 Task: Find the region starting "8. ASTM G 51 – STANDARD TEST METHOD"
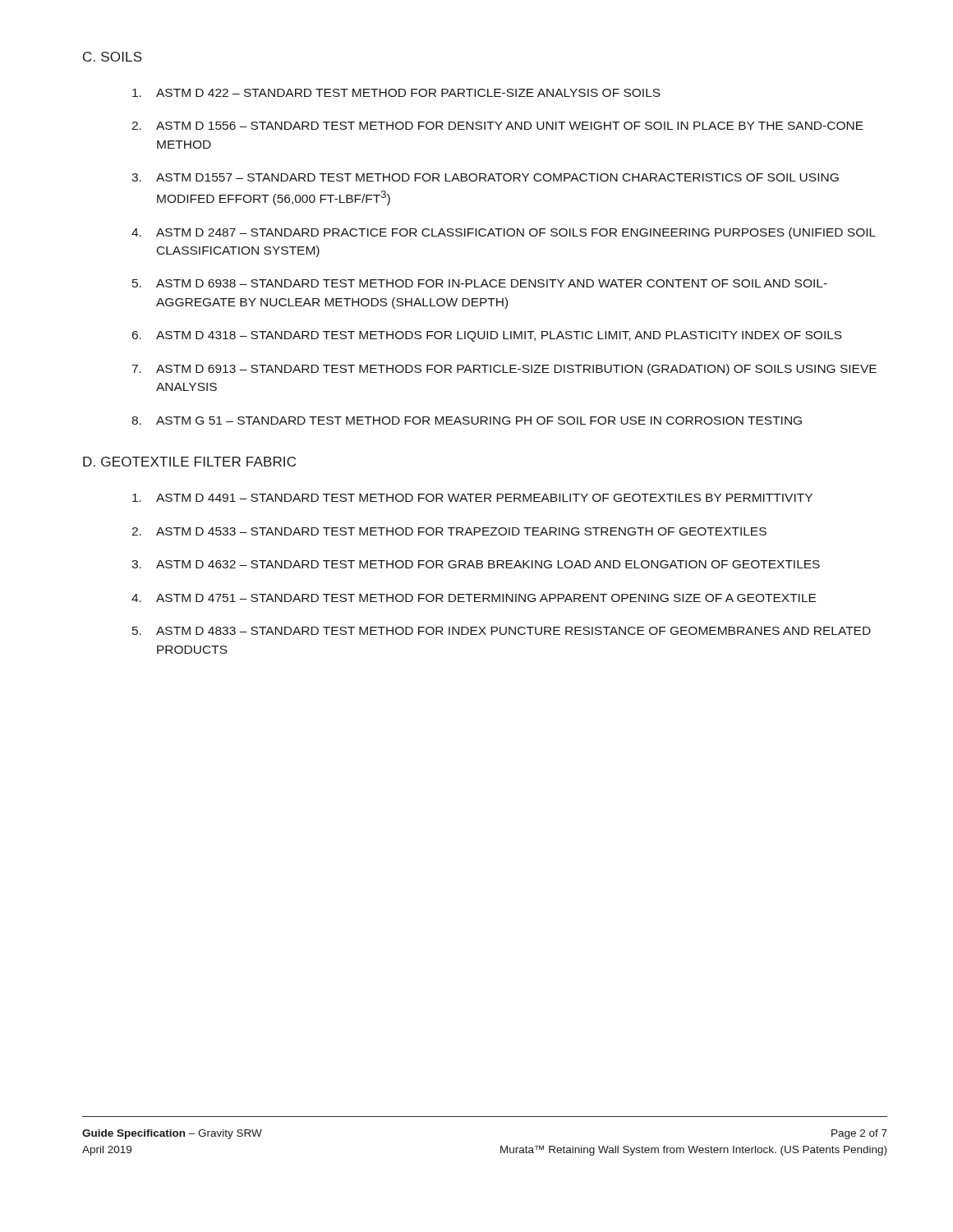pos(509,421)
